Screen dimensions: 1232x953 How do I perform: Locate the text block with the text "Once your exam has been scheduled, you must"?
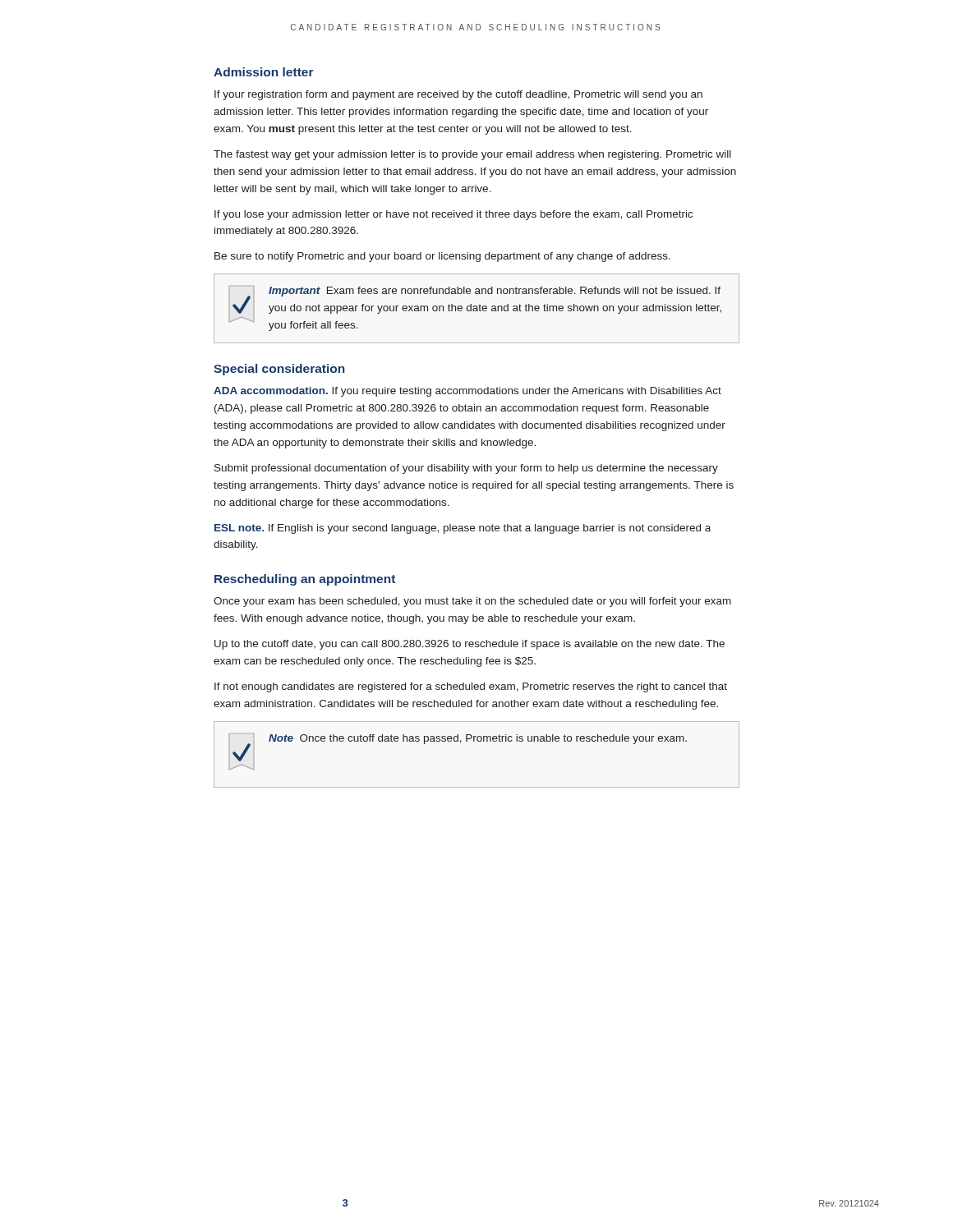coord(473,610)
